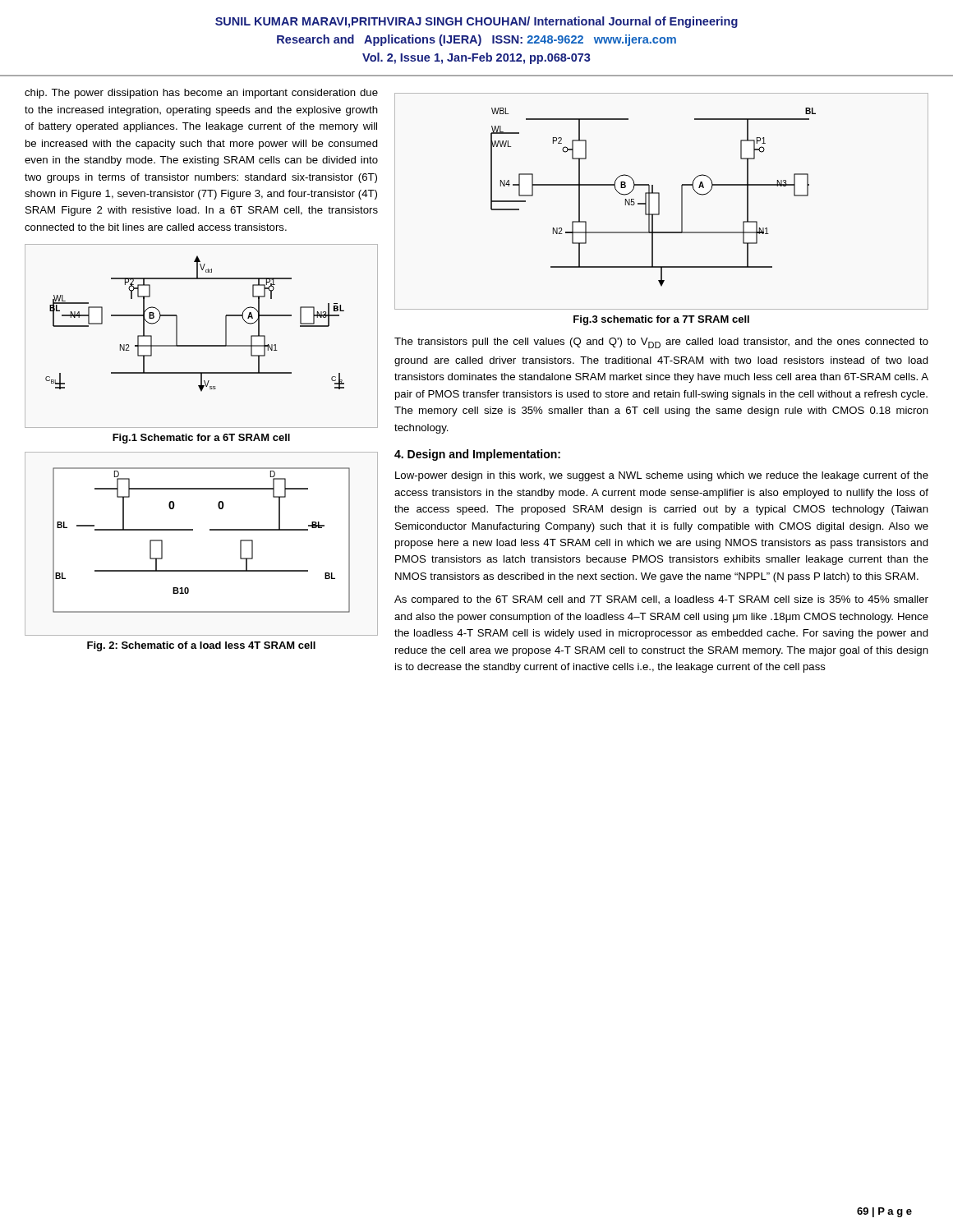Select the block starting "4. Design and"
This screenshot has width=953, height=1232.
pos(478,454)
